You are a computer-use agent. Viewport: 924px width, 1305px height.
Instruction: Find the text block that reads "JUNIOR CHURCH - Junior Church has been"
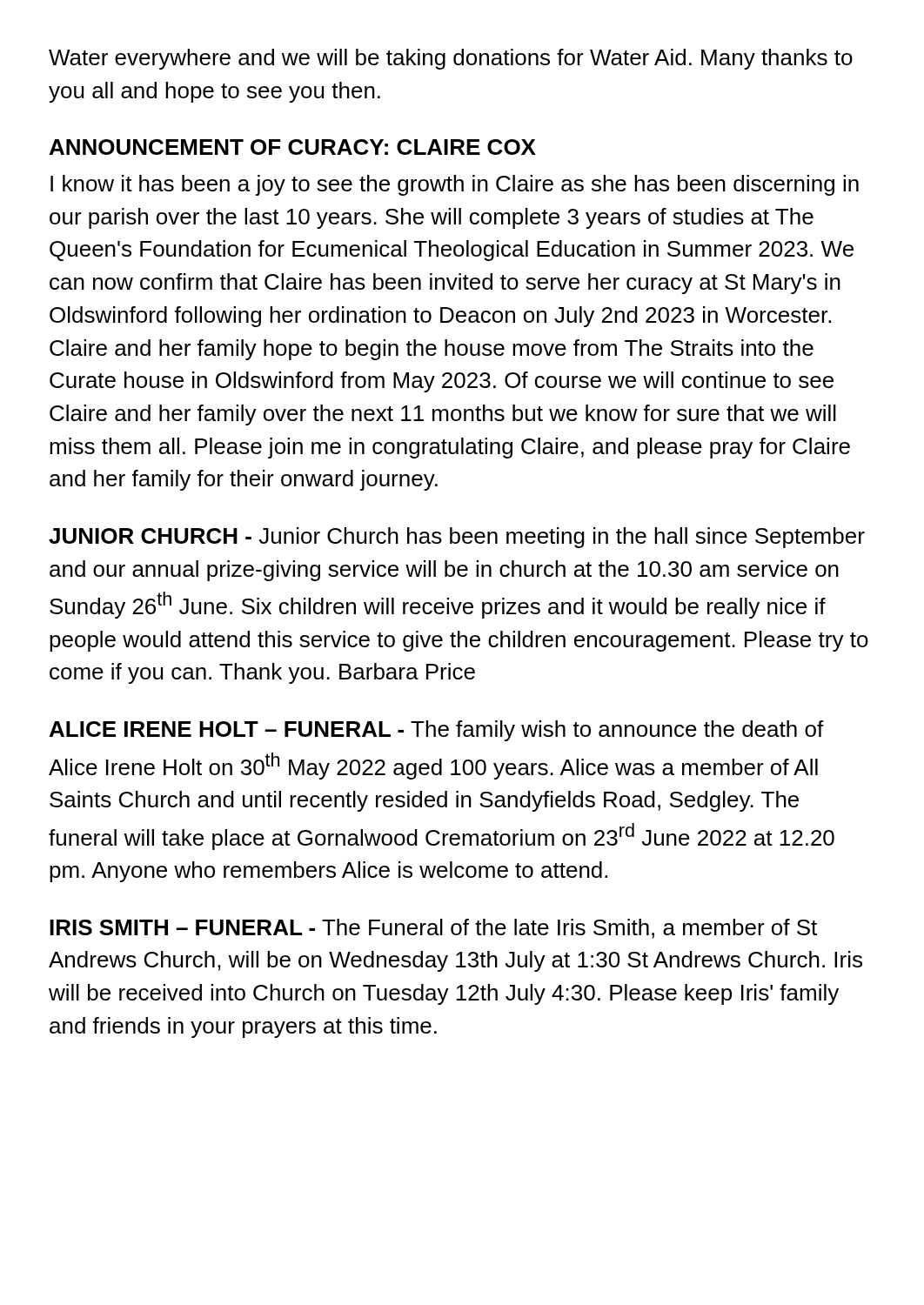[x=459, y=604]
